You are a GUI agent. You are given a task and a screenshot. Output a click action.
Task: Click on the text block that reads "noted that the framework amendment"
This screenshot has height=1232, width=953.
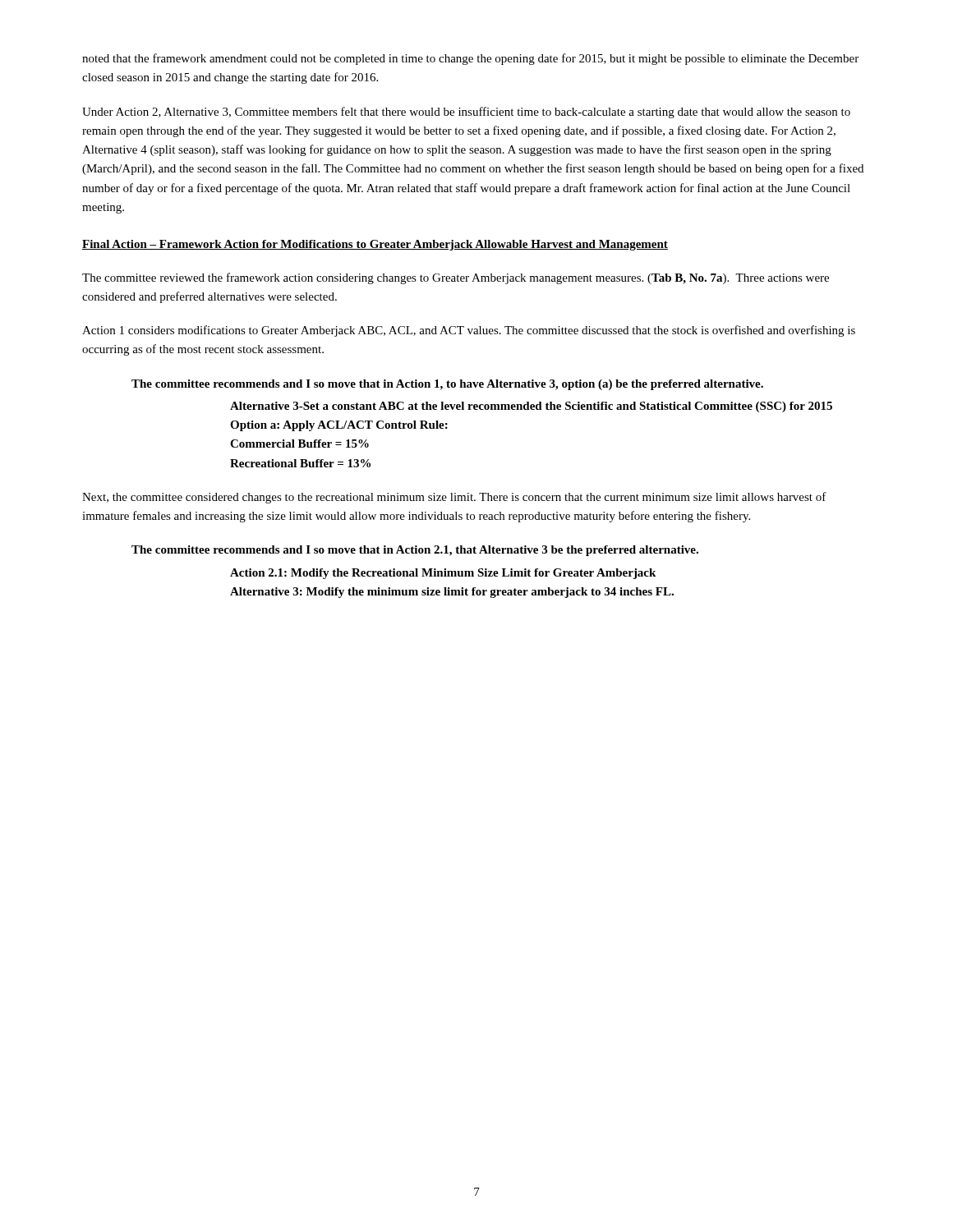[x=470, y=68]
